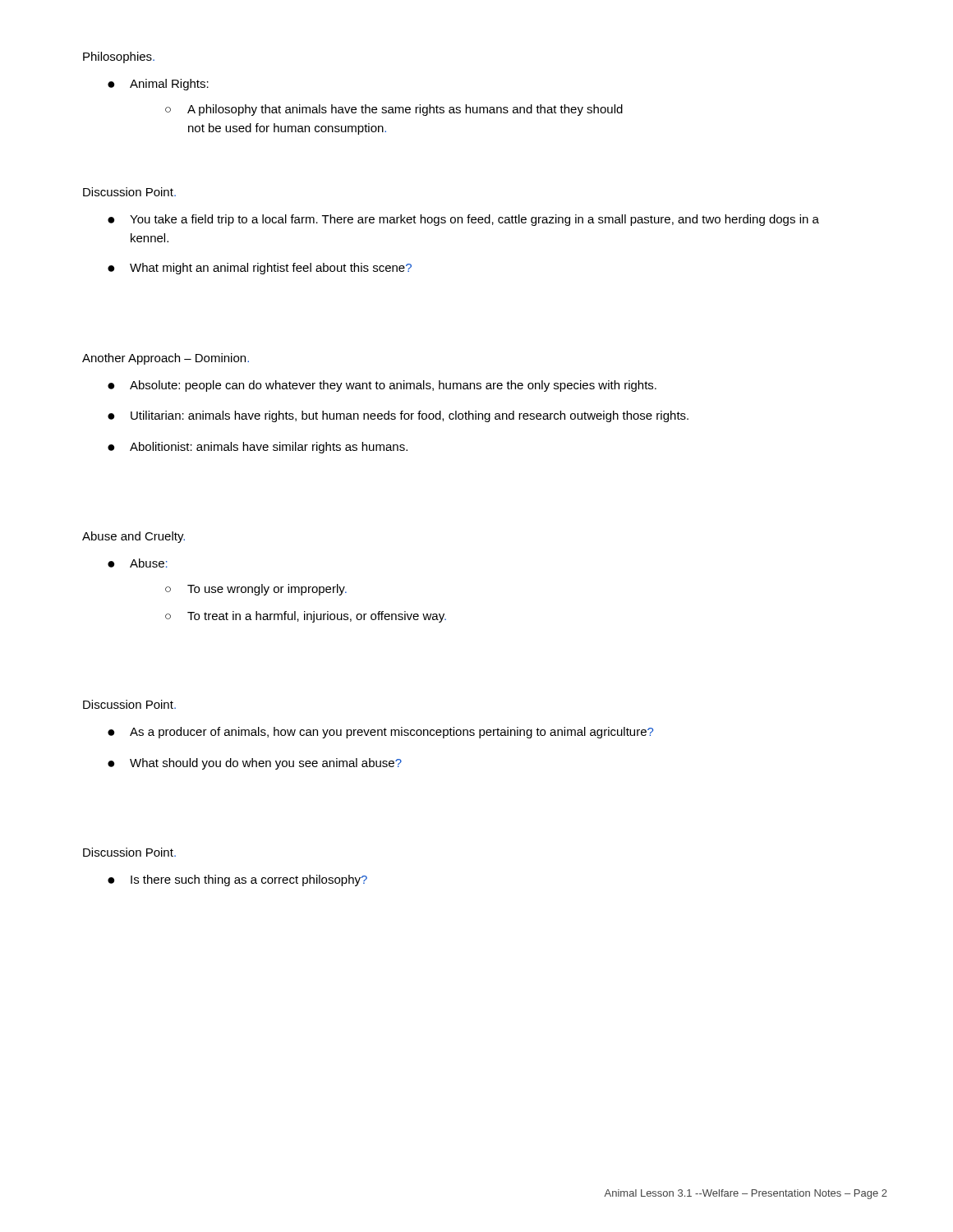Find the list item that says "● Abuse:"
This screenshot has width=953, height=1232.
point(138,563)
